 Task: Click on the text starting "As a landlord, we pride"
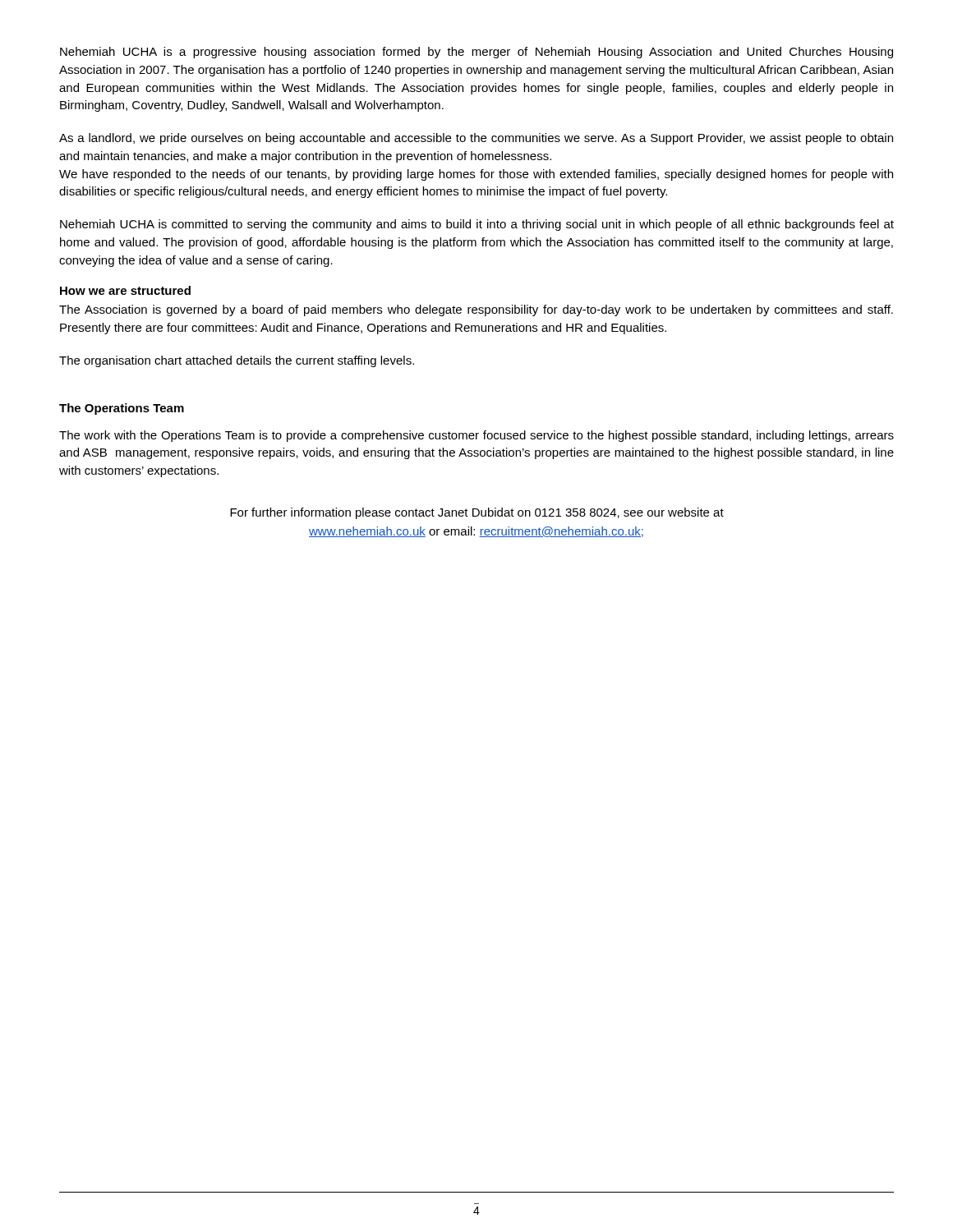(x=476, y=164)
